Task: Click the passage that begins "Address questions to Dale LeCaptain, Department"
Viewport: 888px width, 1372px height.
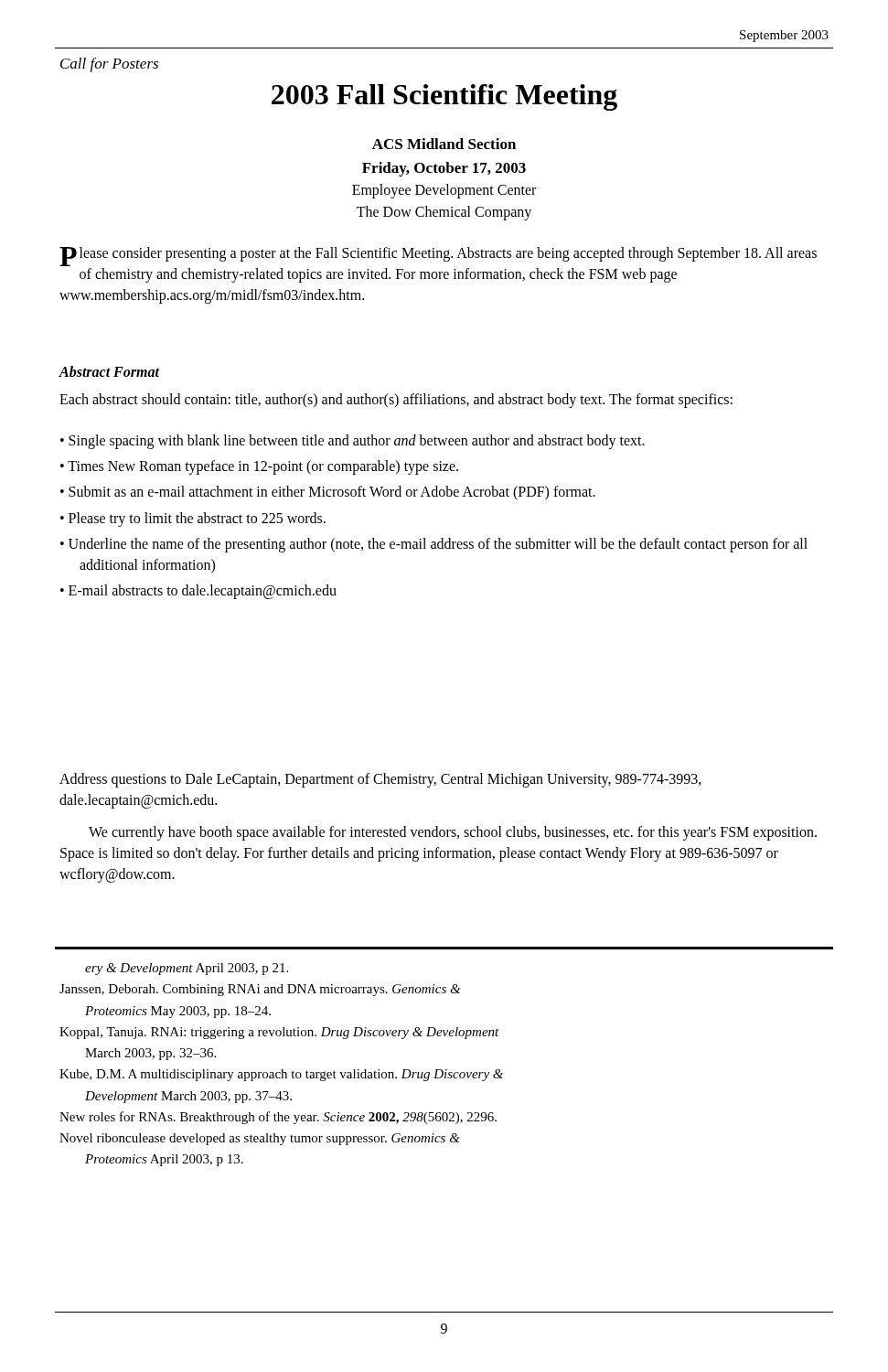Action: coord(381,789)
